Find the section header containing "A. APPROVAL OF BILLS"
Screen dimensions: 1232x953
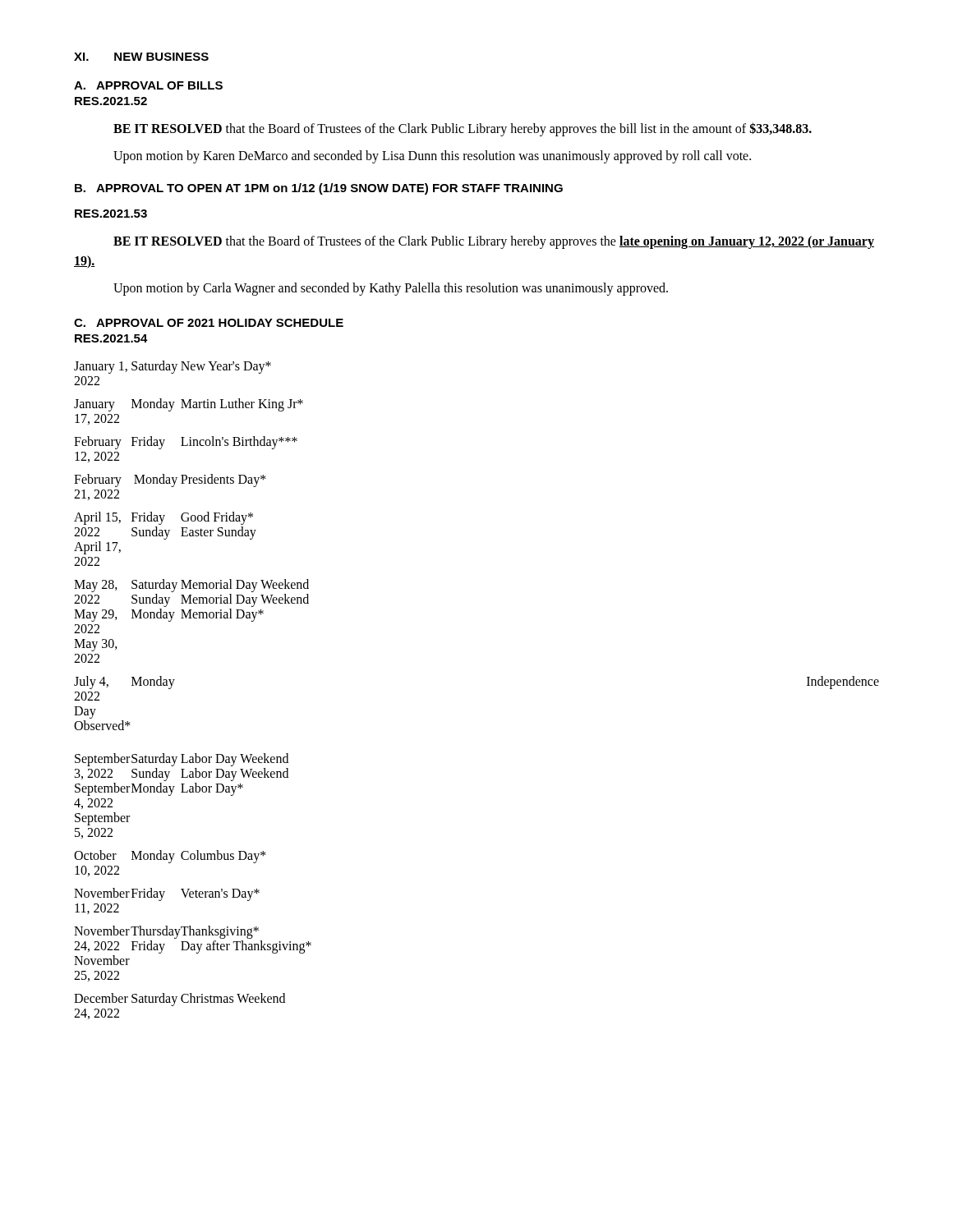[x=148, y=85]
